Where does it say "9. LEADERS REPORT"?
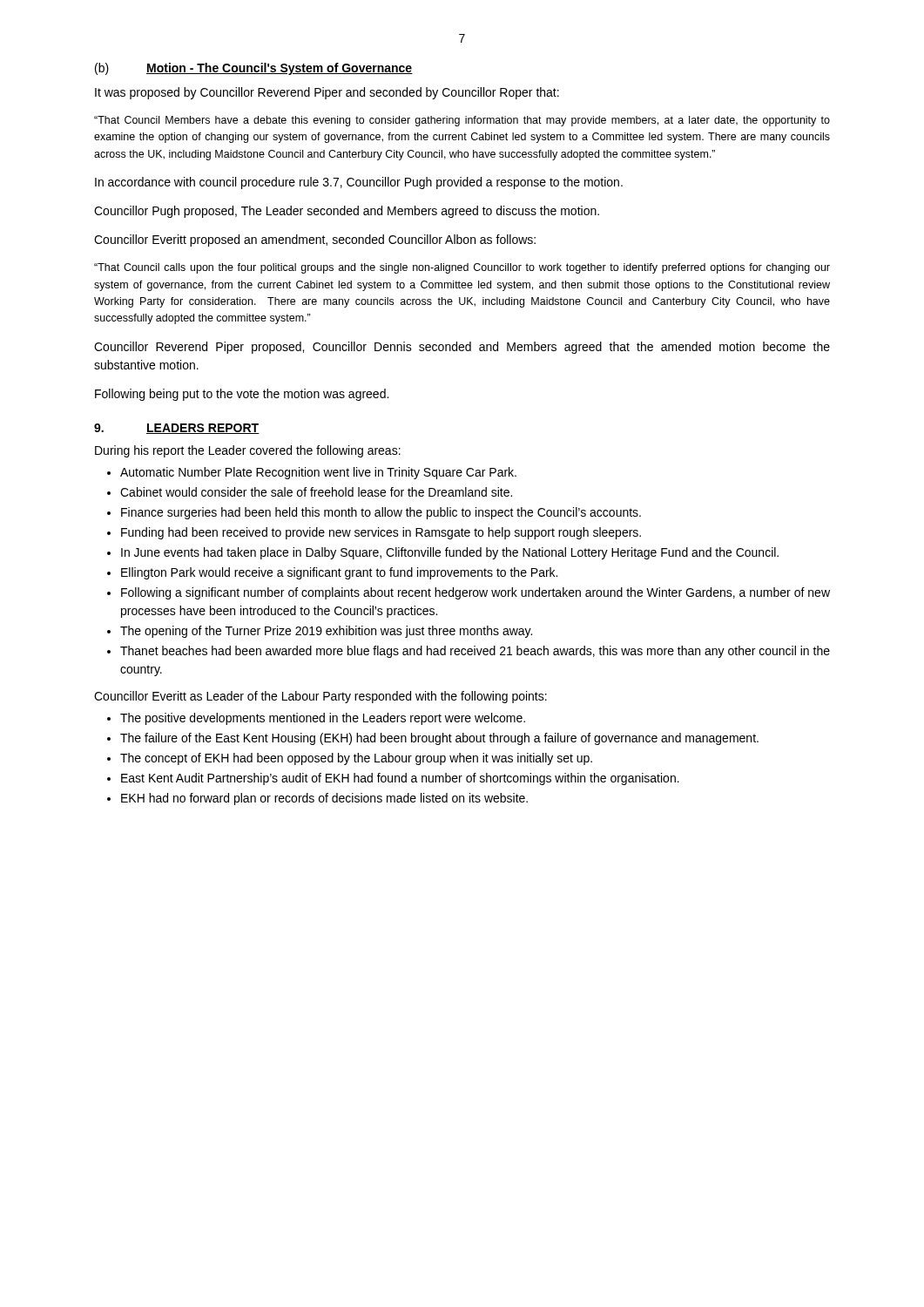The height and width of the screenshot is (1307, 924). click(x=176, y=428)
